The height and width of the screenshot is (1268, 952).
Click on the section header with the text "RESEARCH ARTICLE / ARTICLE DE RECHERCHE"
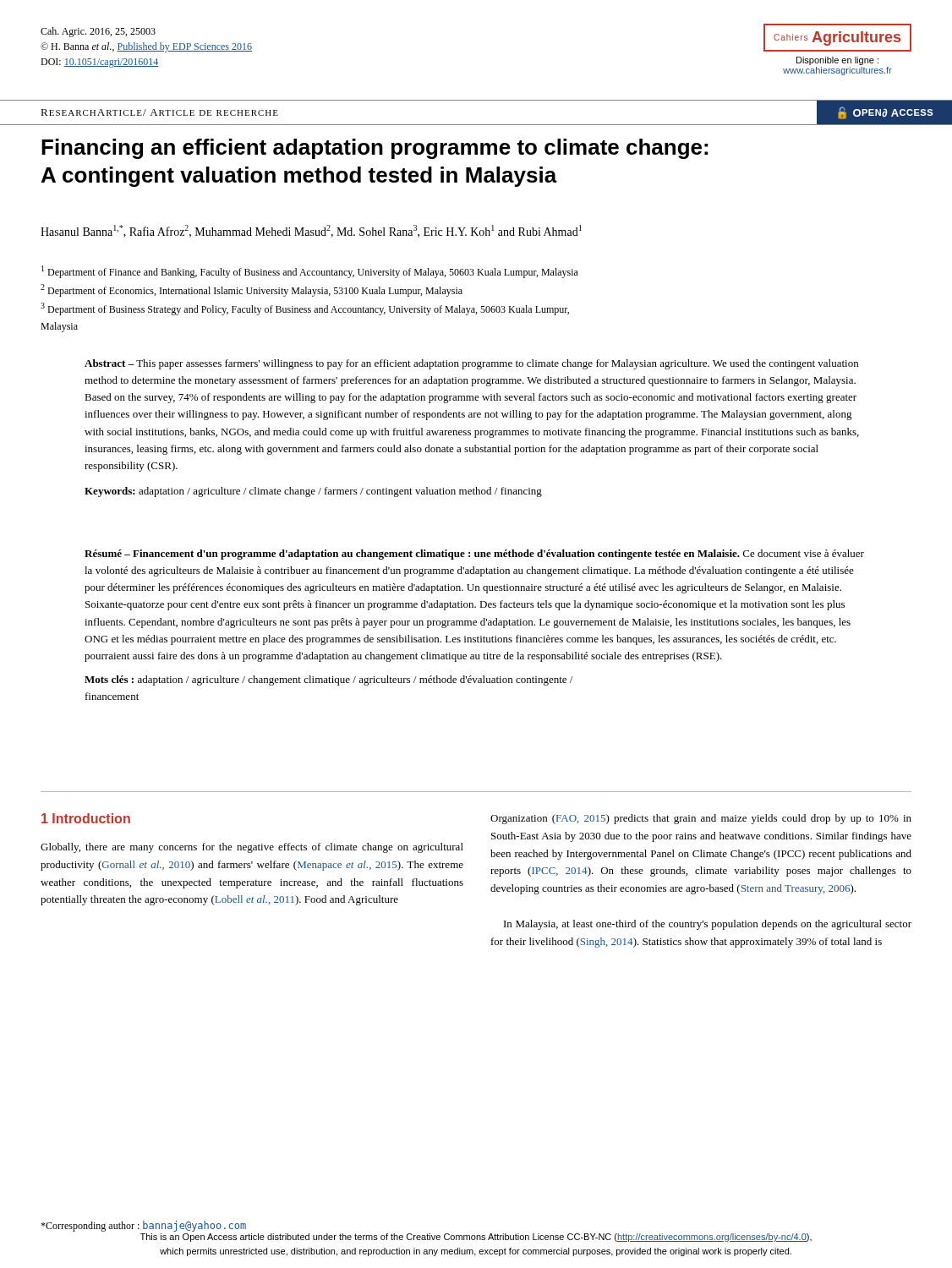pos(160,112)
